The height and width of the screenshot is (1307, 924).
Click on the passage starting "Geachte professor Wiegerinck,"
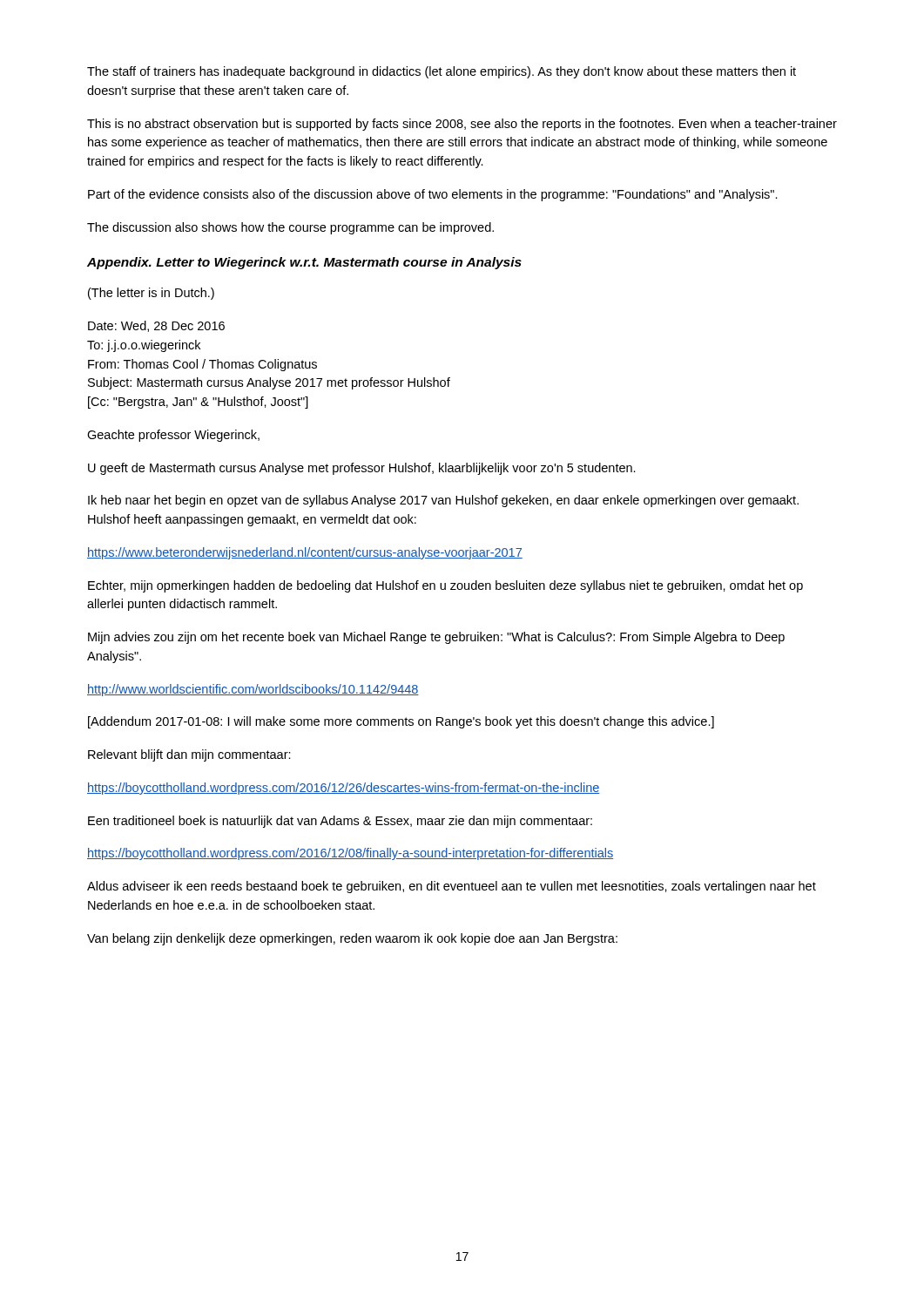click(174, 435)
